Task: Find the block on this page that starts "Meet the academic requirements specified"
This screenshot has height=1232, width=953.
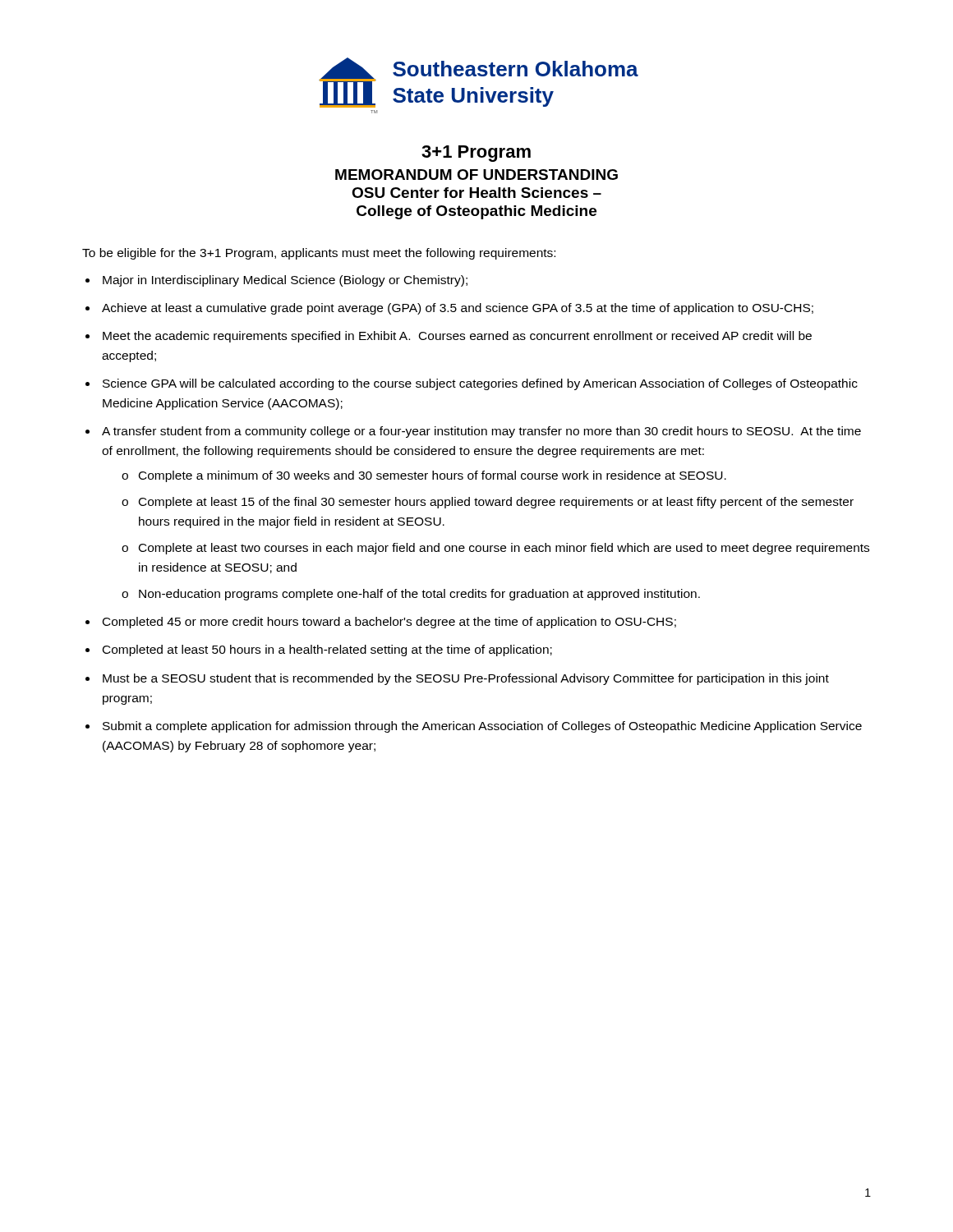Action: point(457,346)
